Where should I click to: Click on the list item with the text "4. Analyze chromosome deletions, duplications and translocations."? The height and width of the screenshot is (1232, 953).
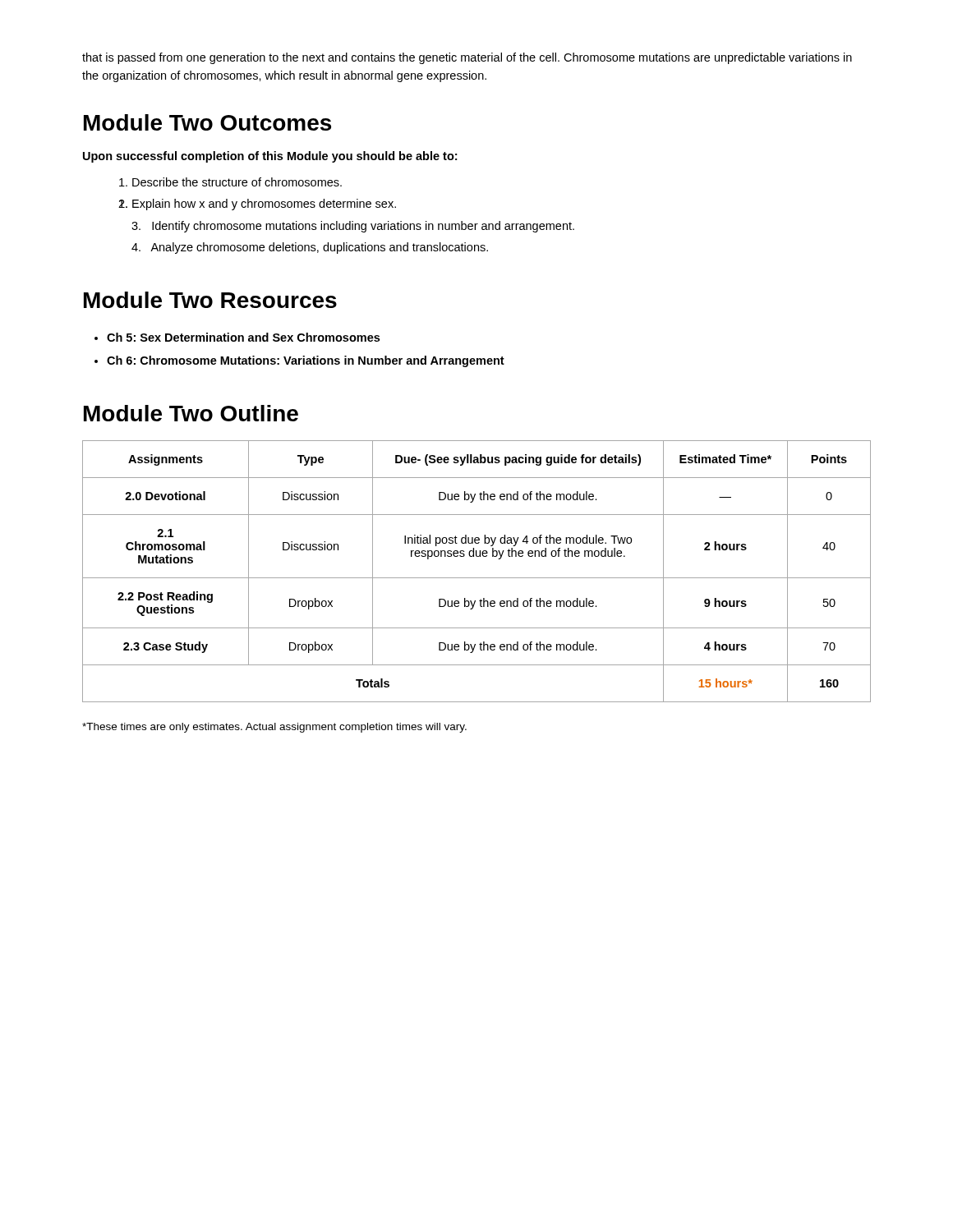click(310, 248)
